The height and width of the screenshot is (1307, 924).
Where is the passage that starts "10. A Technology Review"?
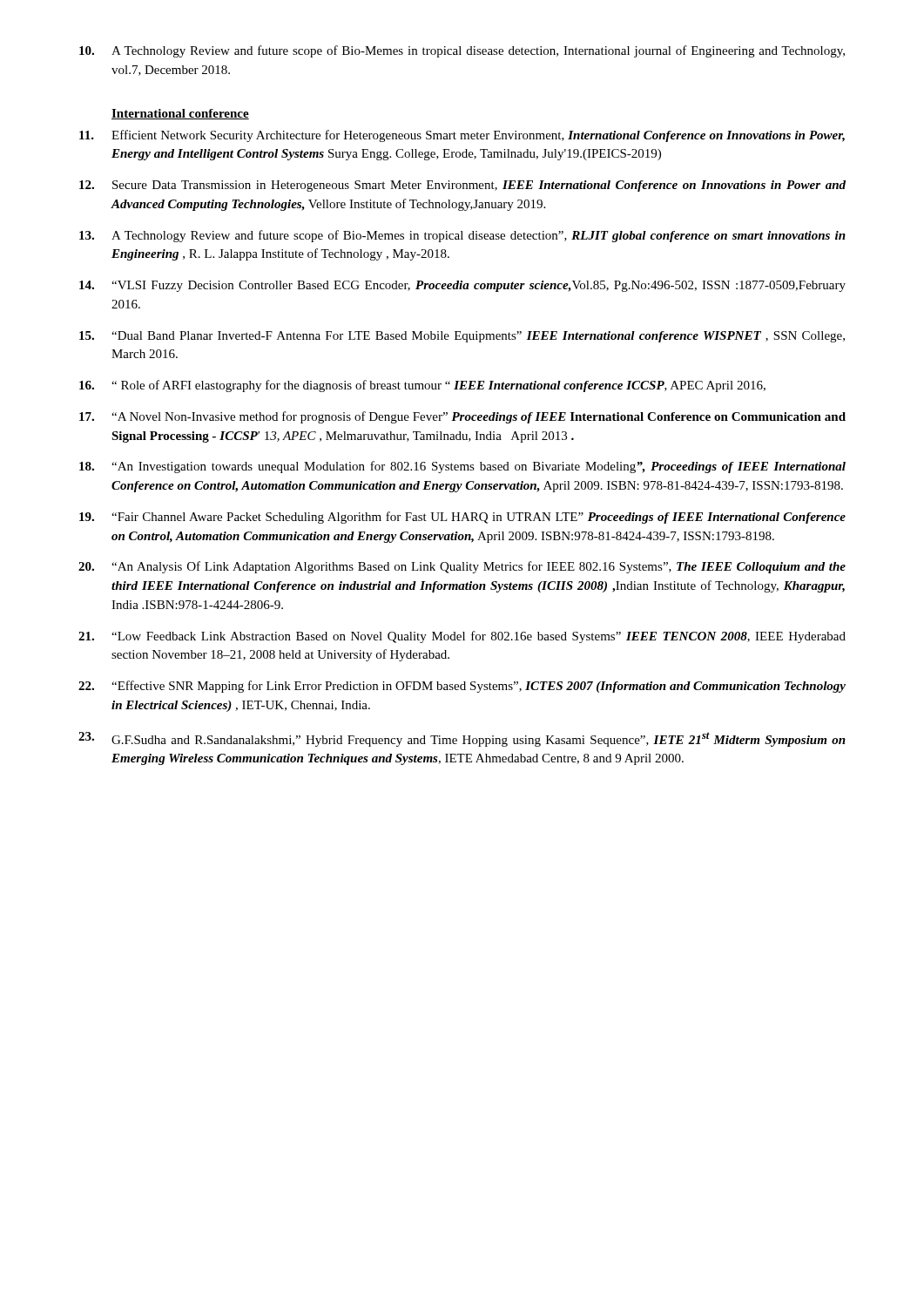[x=462, y=61]
